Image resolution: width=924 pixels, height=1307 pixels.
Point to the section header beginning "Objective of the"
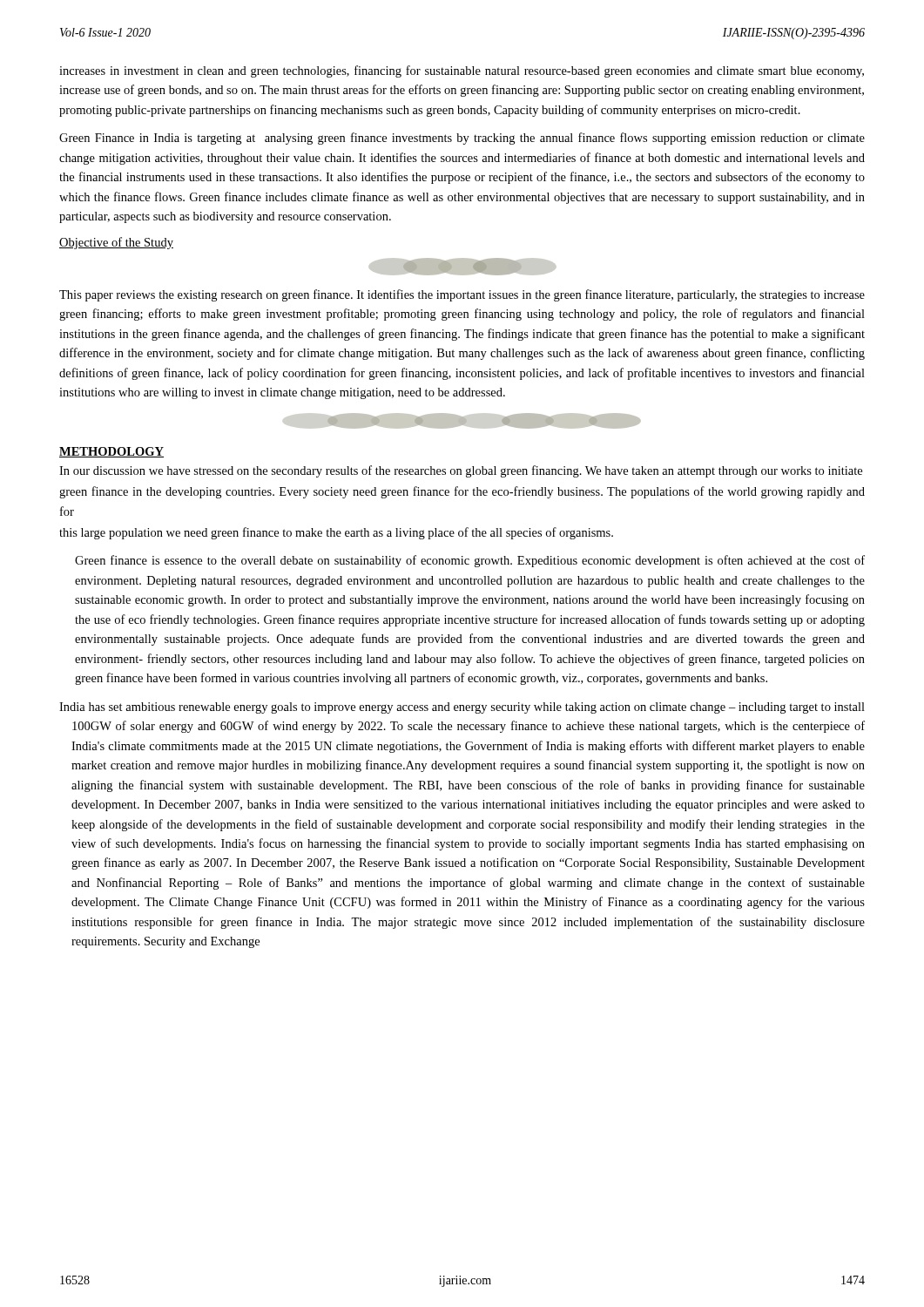(116, 242)
